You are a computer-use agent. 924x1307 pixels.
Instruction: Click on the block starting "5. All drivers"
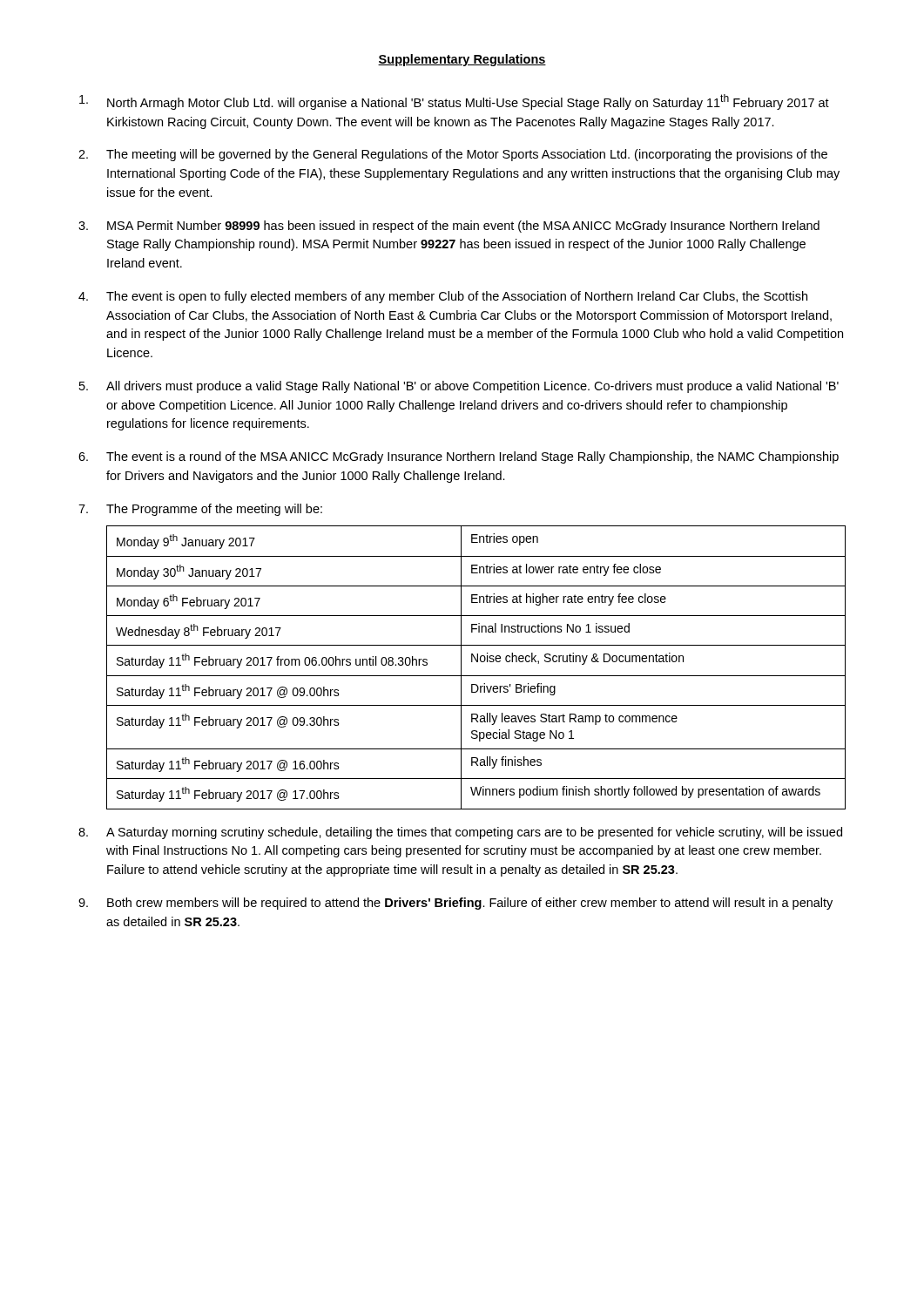click(x=462, y=406)
